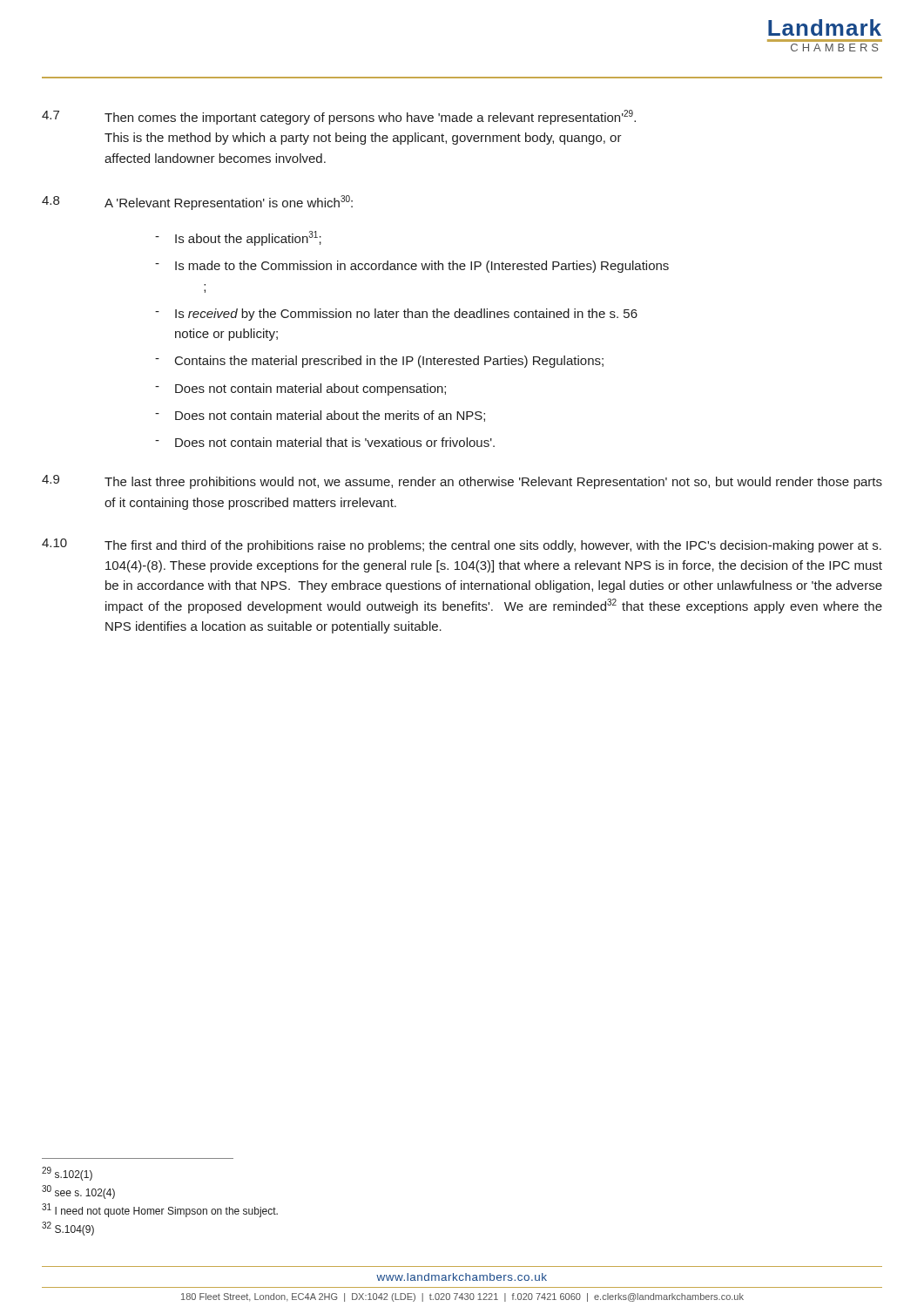Click the passage that begins "- Is made to"
The width and height of the screenshot is (924, 1307).
click(x=519, y=276)
